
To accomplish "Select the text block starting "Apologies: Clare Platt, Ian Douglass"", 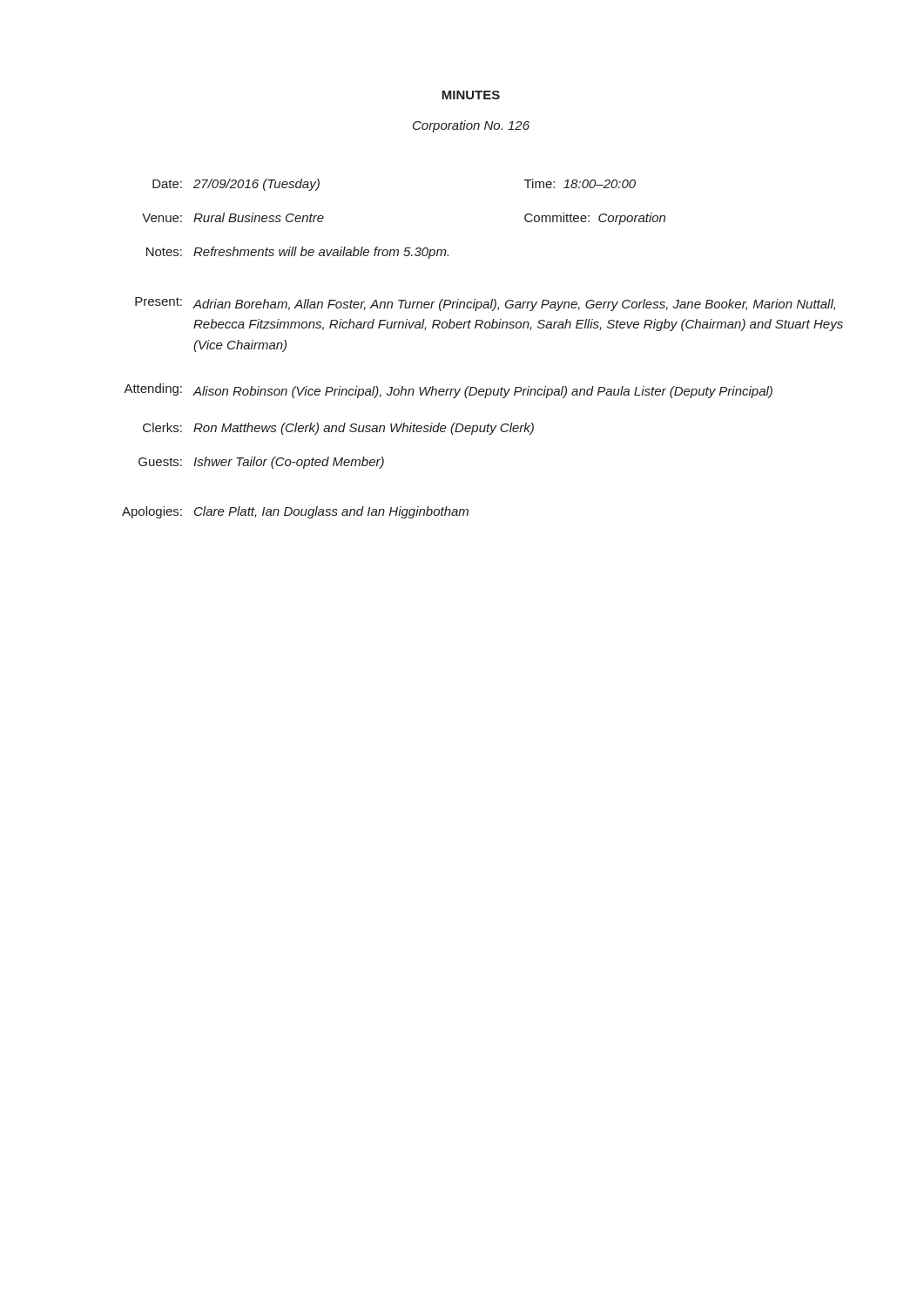I will tap(471, 511).
